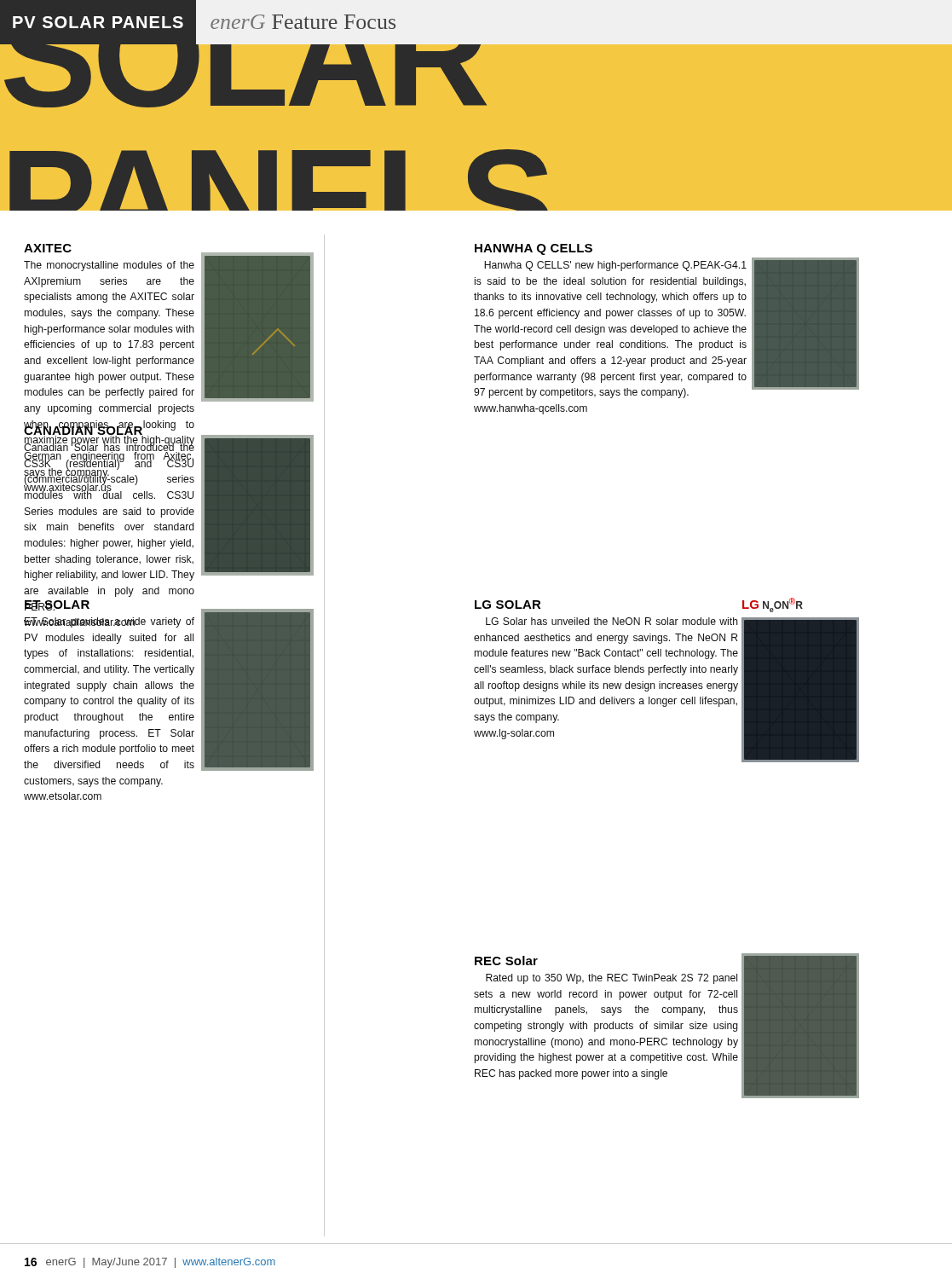Locate the passage starting "SOLAR PANELS"
This screenshot has width=952, height=1279.
tap(476, 128)
